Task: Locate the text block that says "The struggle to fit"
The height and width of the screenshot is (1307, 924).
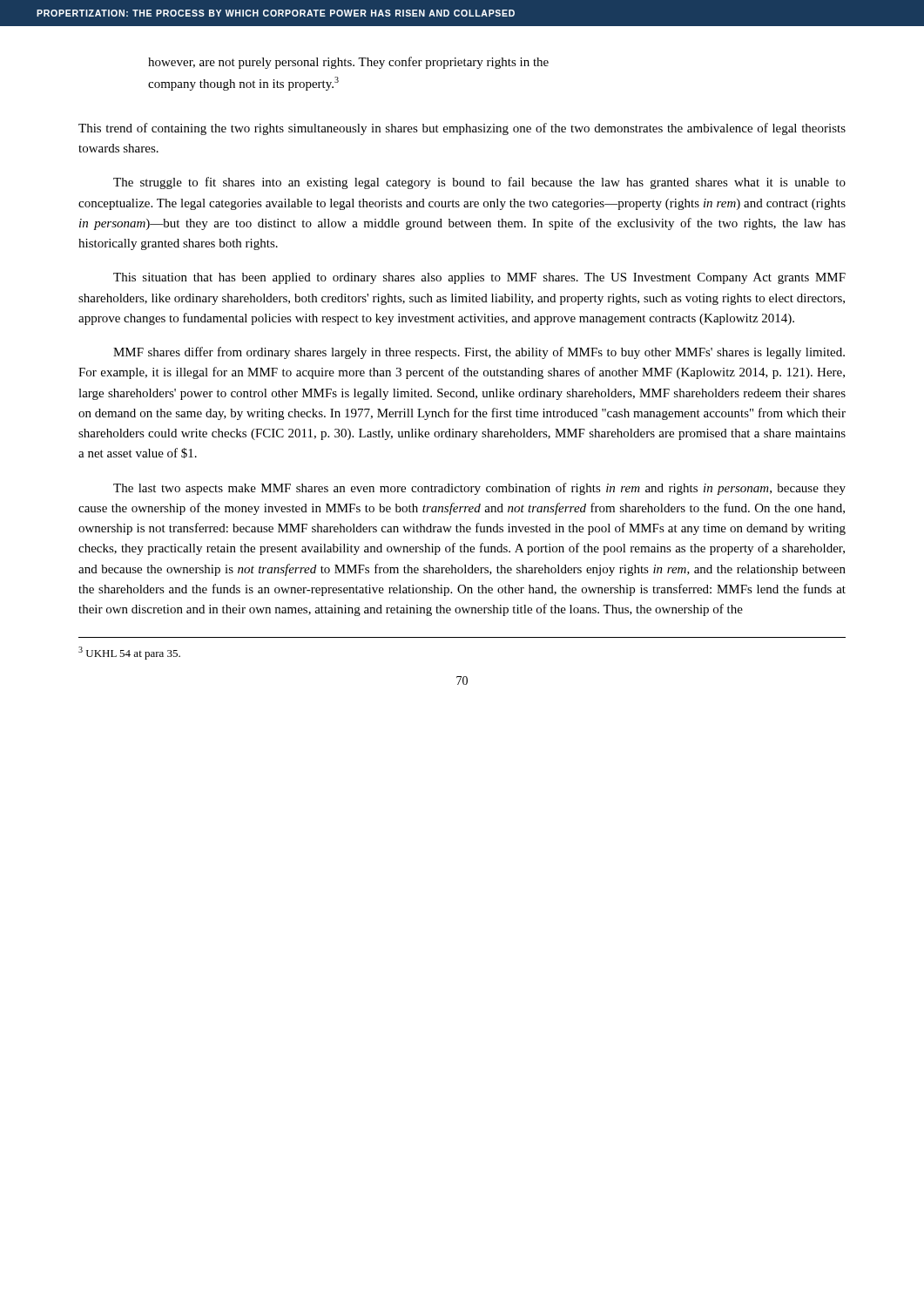Action: point(462,213)
